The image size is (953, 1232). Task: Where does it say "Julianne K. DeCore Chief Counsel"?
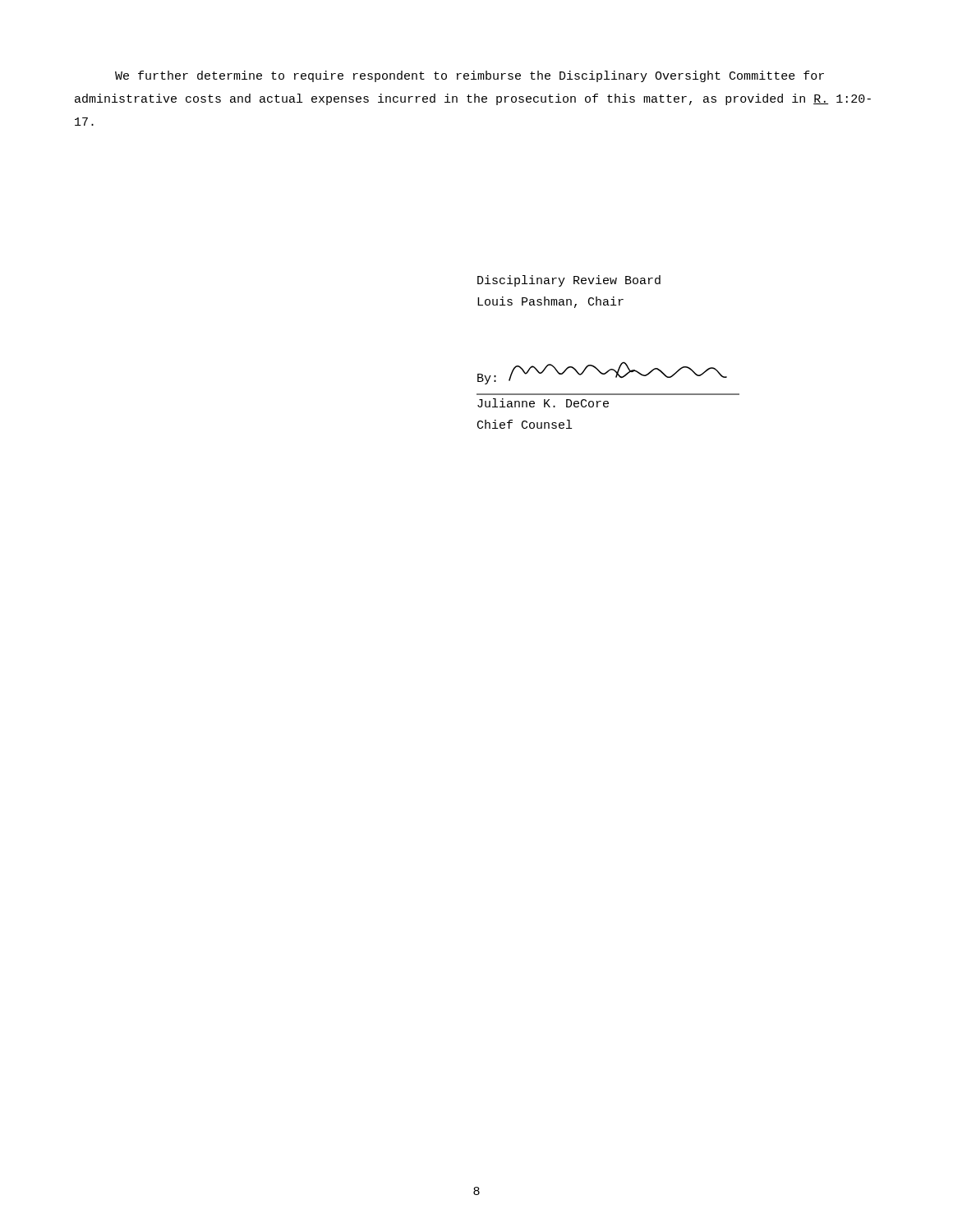click(543, 415)
